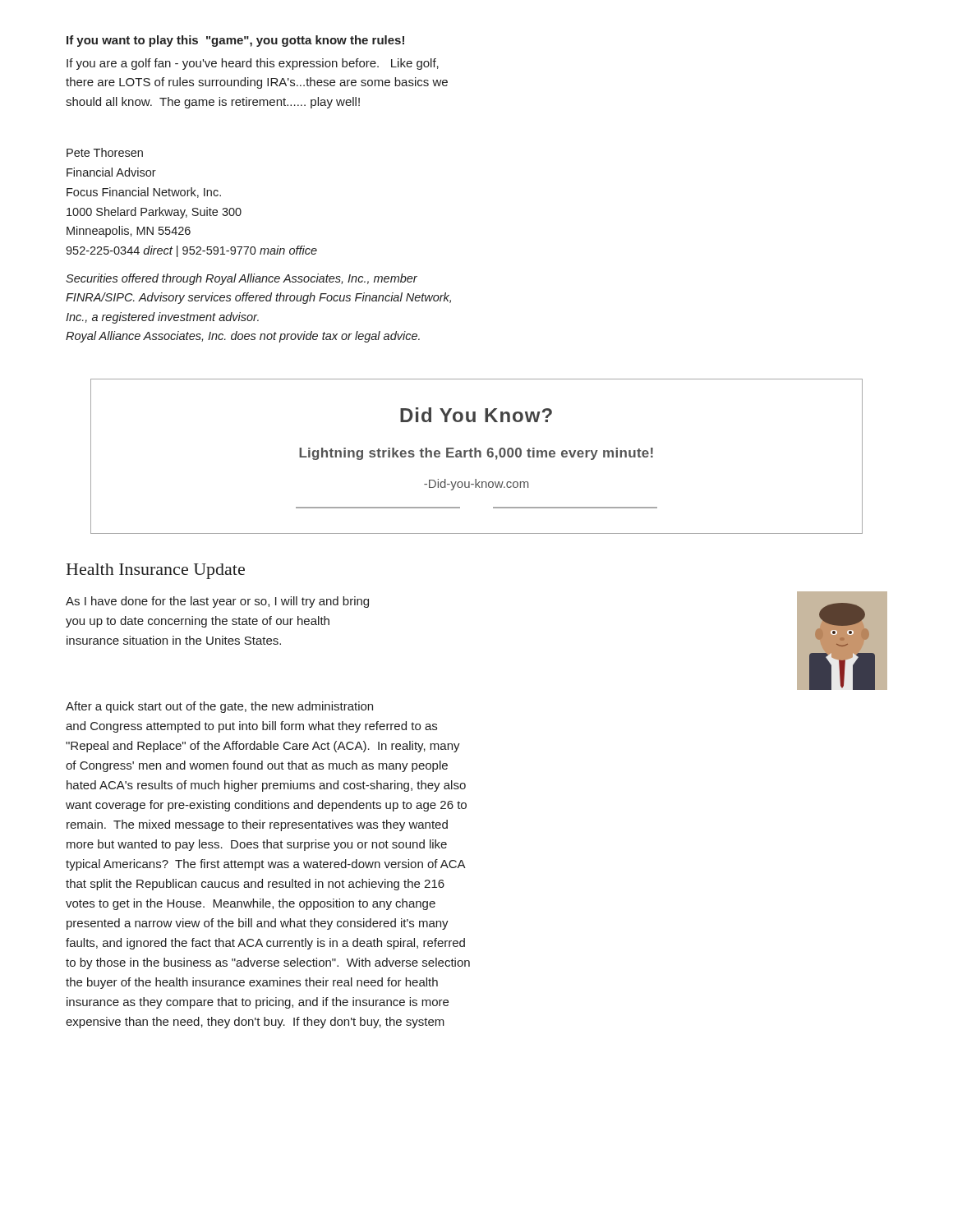Navigate to the element starting "Securities offered through Royal Alliance"
This screenshot has height=1232, width=953.
click(259, 307)
